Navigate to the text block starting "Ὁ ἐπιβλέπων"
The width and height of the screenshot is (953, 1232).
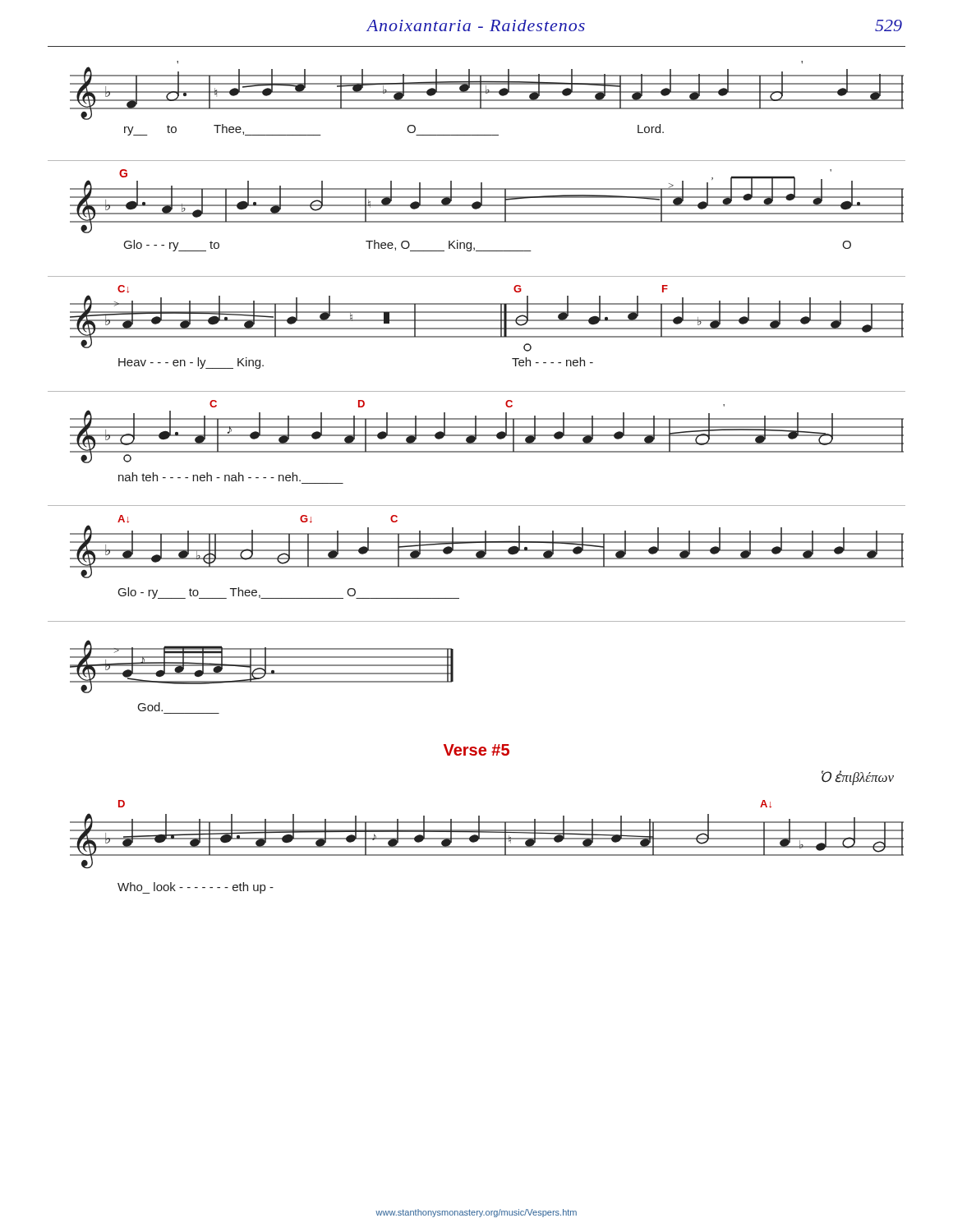(x=856, y=777)
